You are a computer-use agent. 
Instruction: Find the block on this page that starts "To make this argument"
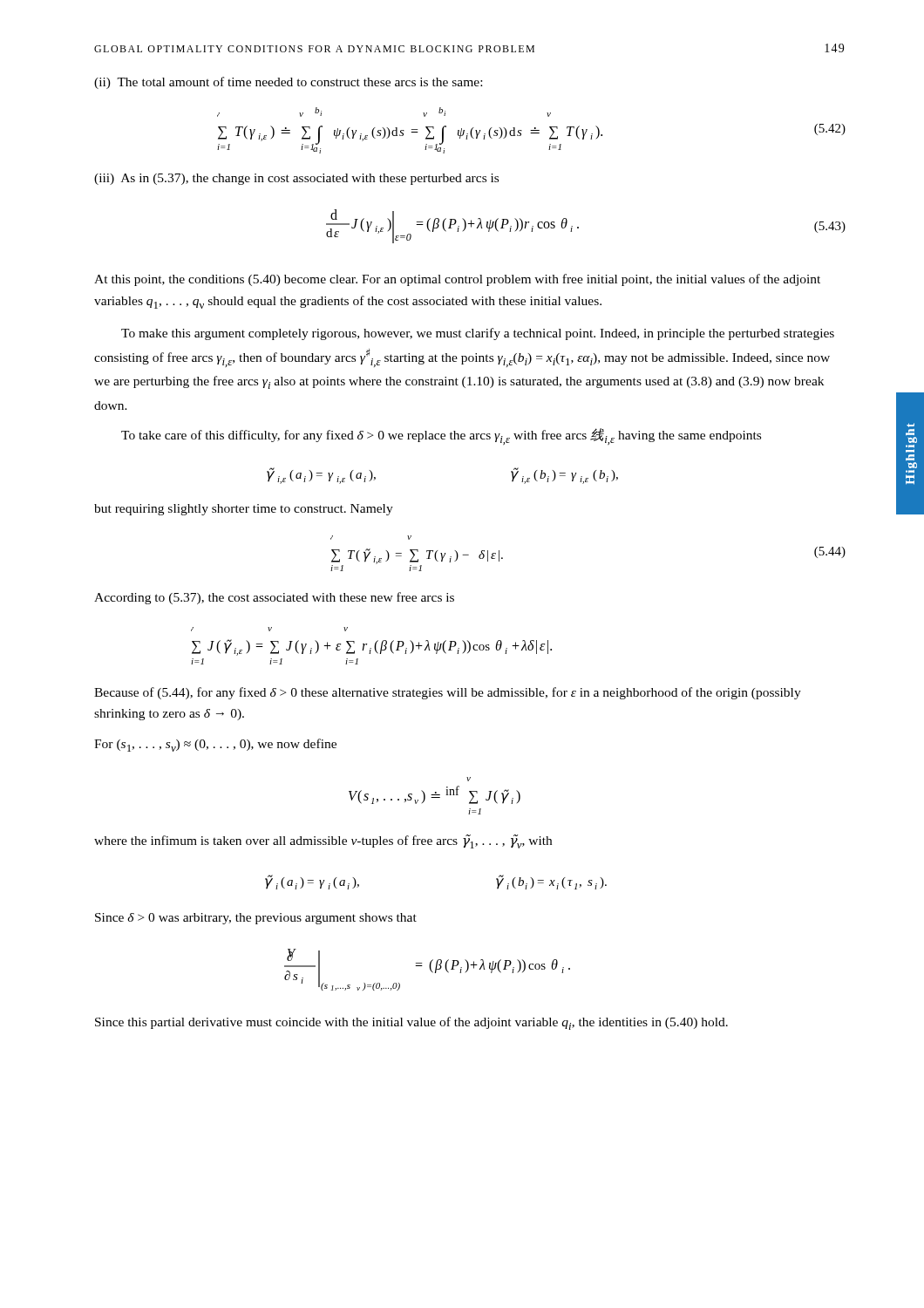(464, 369)
